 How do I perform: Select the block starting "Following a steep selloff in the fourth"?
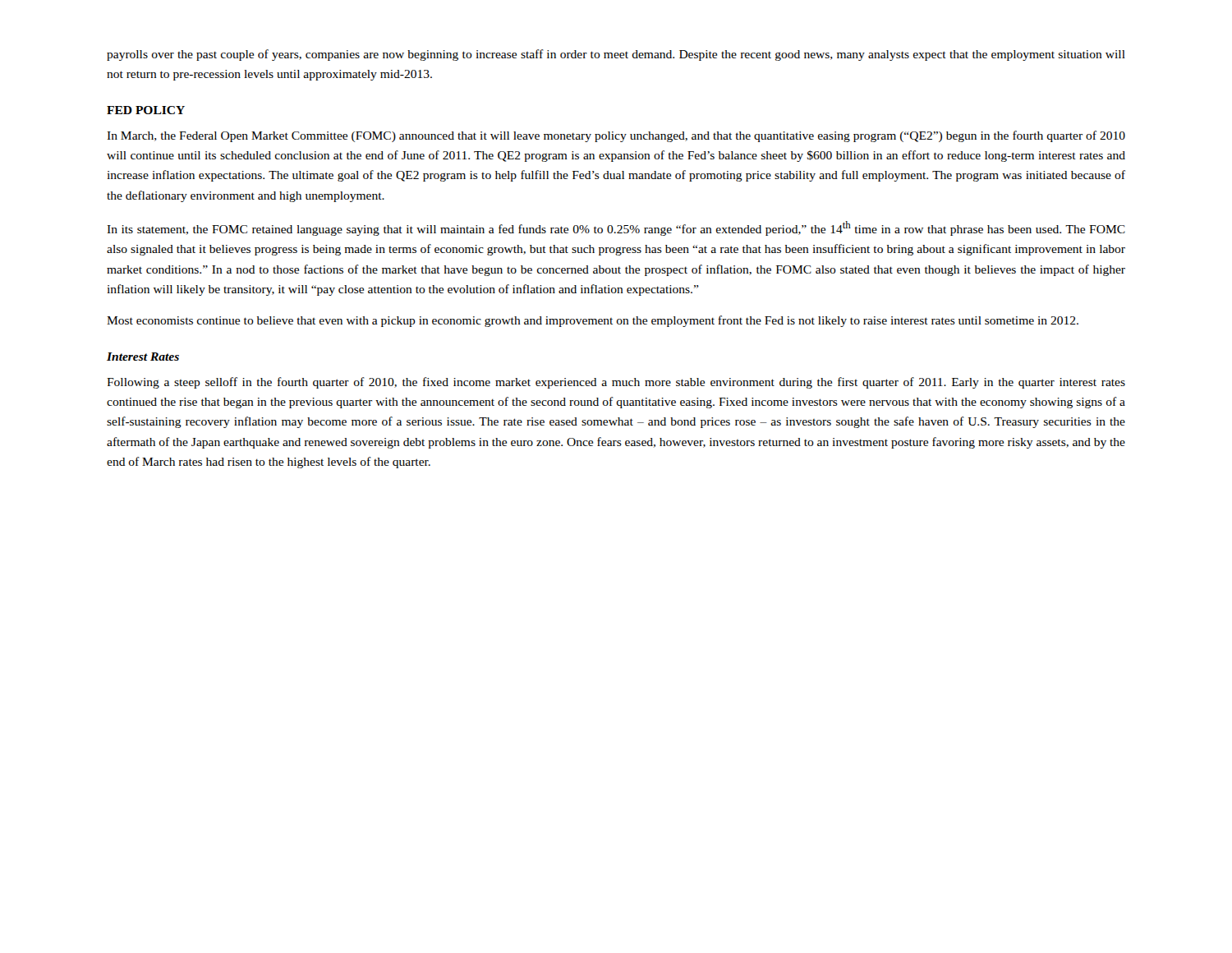(x=616, y=421)
